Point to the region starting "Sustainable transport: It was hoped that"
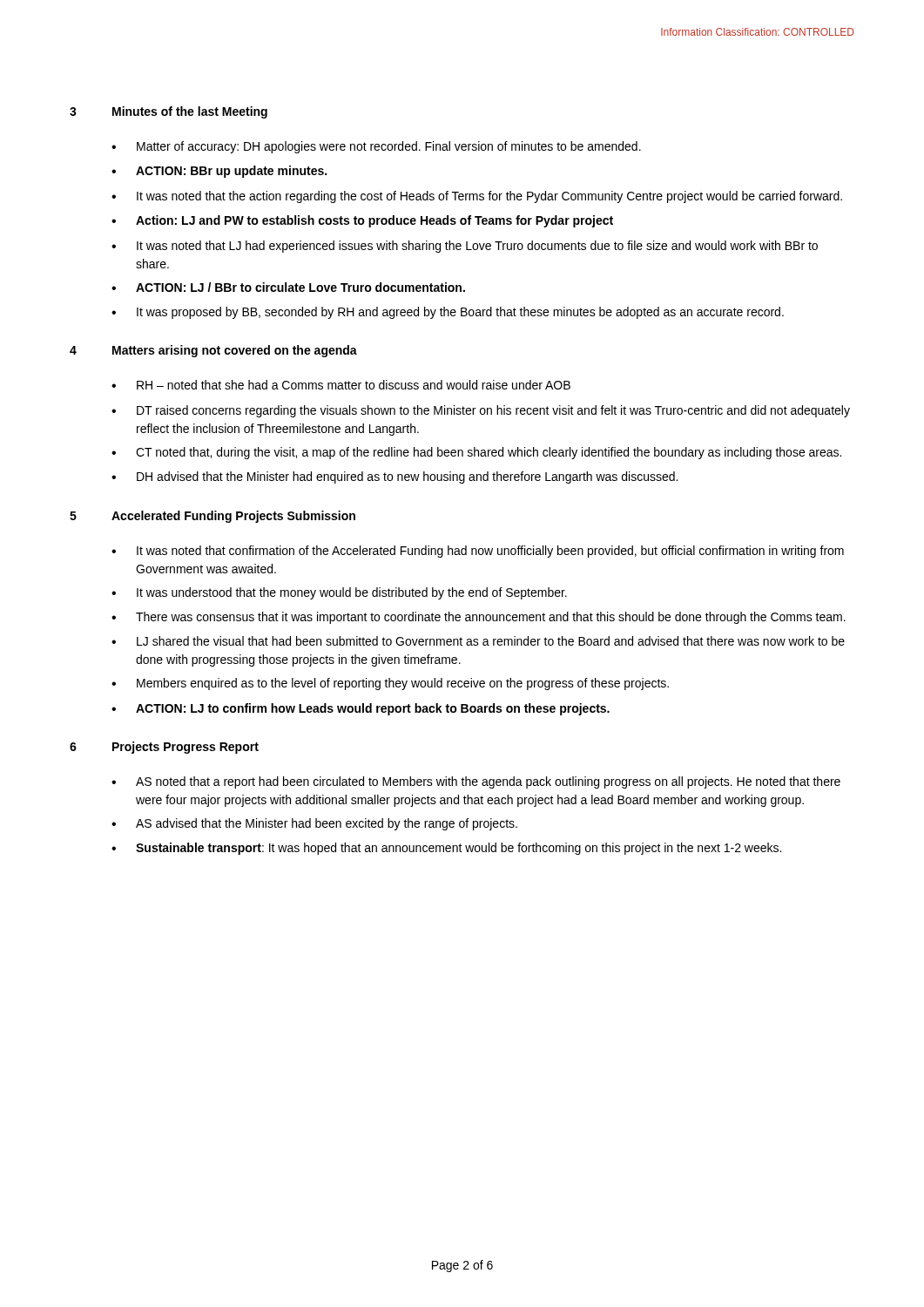The height and width of the screenshot is (1307, 924). point(495,849)
